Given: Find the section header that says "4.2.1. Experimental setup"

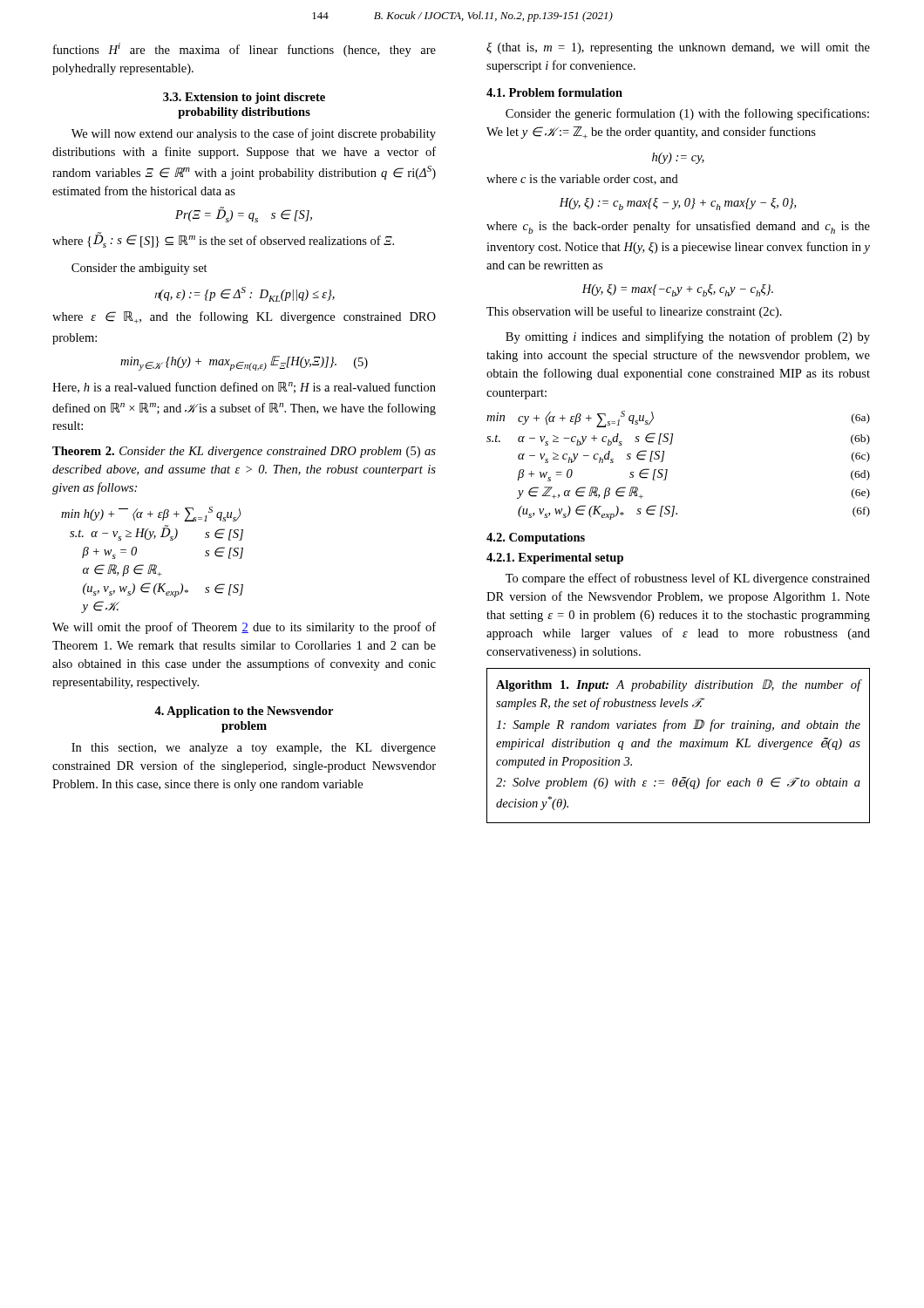Looking at the screenshot, I should pos(555,559).
